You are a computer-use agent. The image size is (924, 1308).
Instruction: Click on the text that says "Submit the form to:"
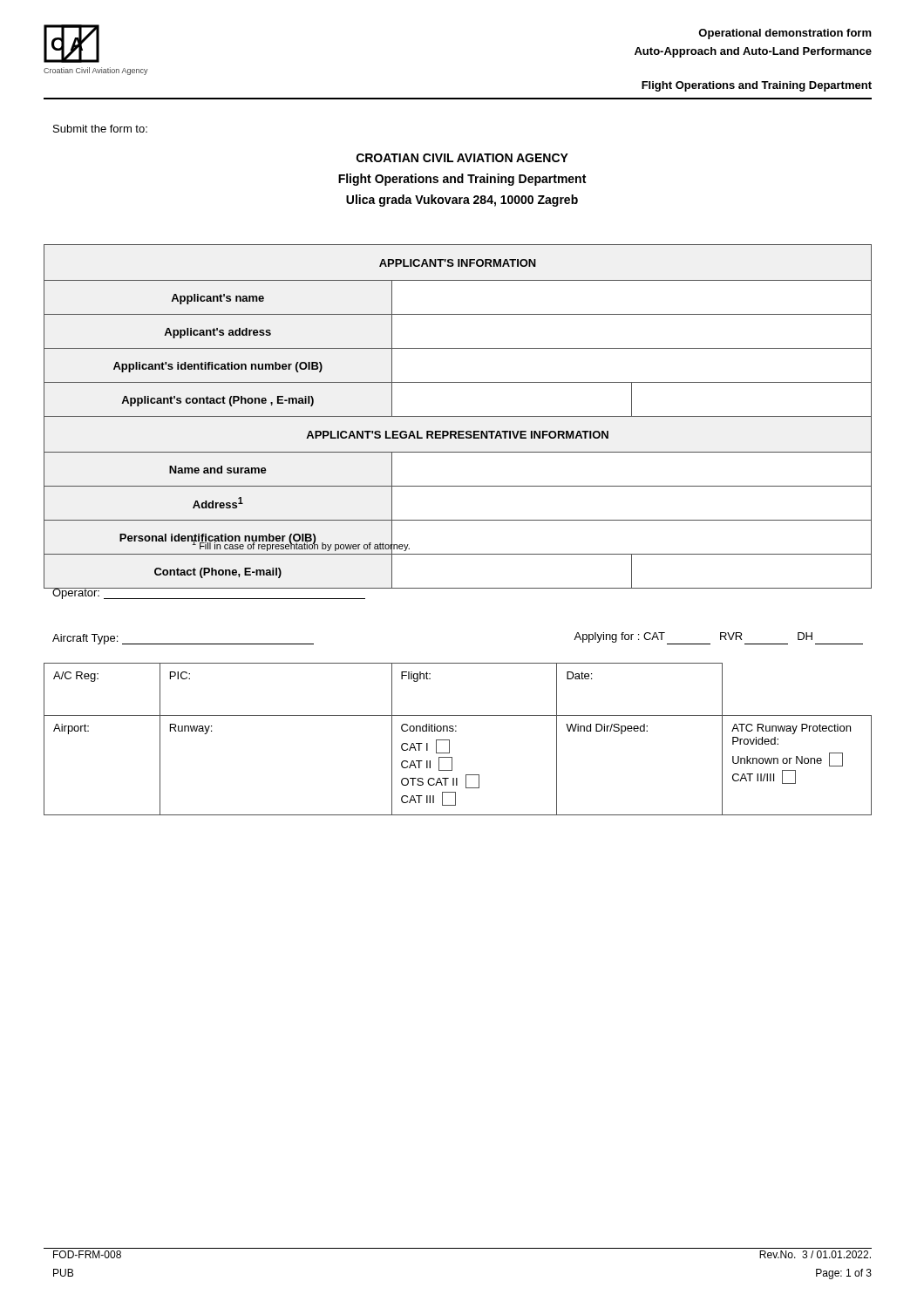point(100,129)
